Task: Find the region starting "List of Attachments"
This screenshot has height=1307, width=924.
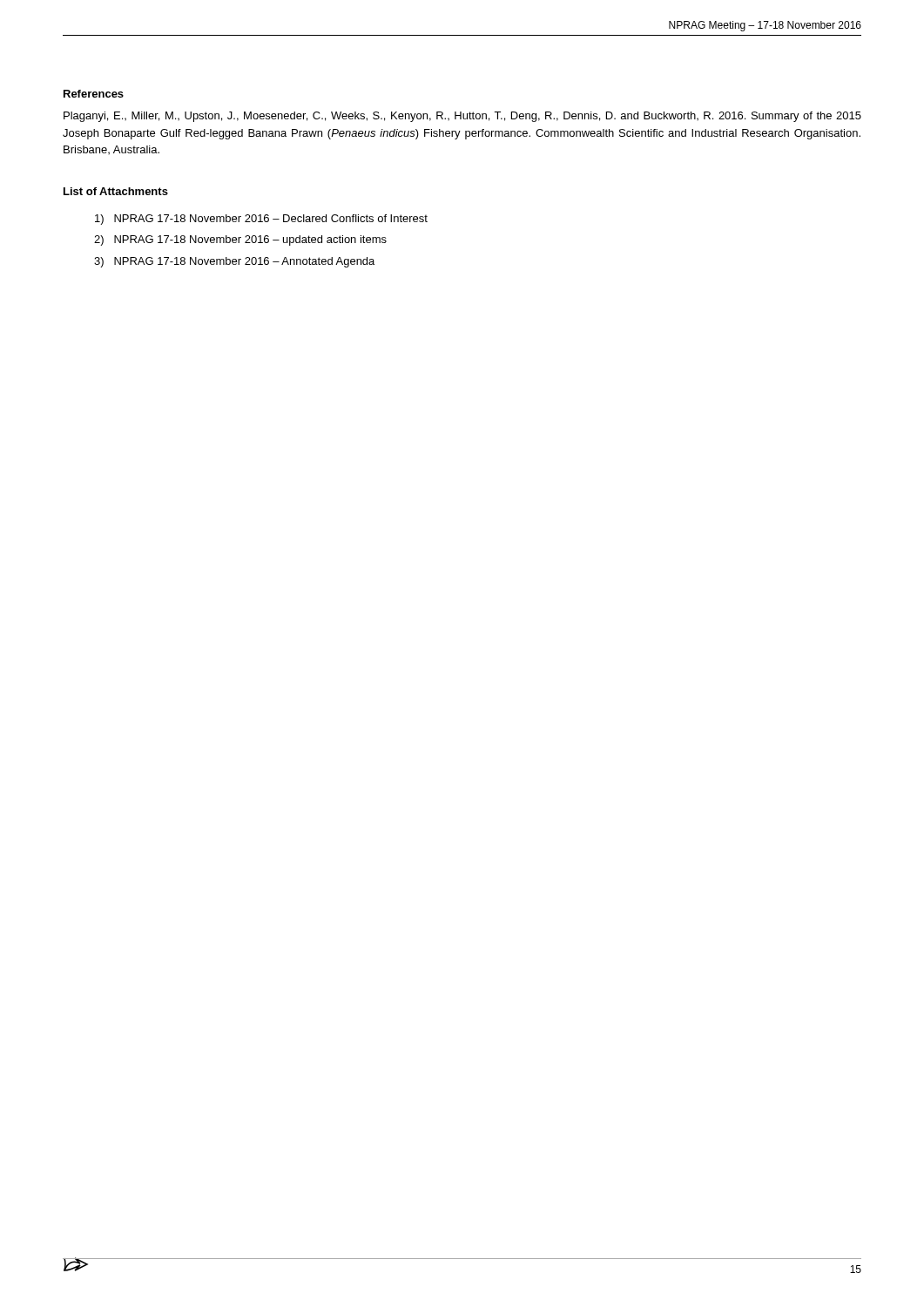Action: tap(115, 191)
